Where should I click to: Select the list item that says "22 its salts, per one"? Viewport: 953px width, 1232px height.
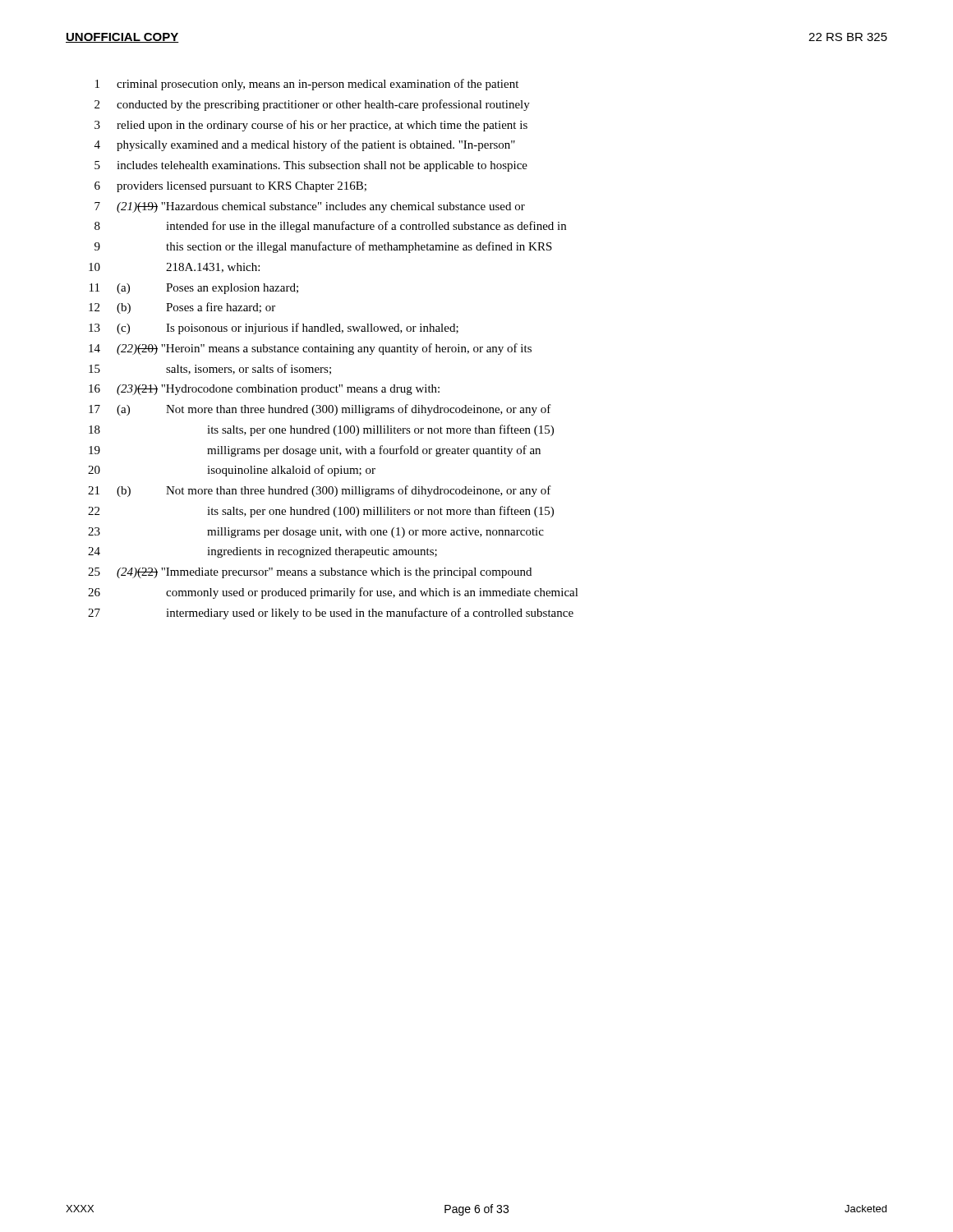(x=476, y=511)
